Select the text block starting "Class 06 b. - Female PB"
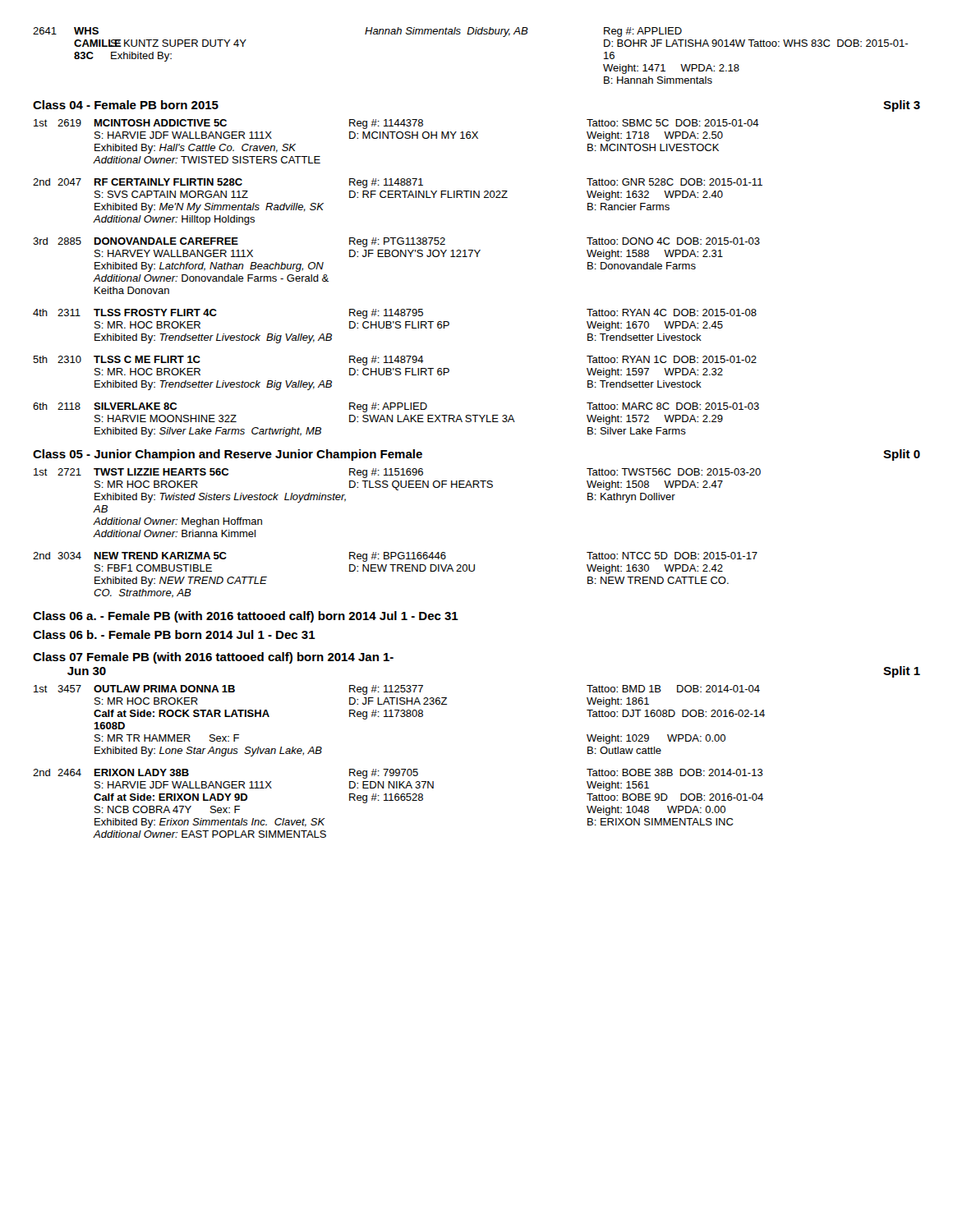The image size is (953, 1232). click(174, 634)
